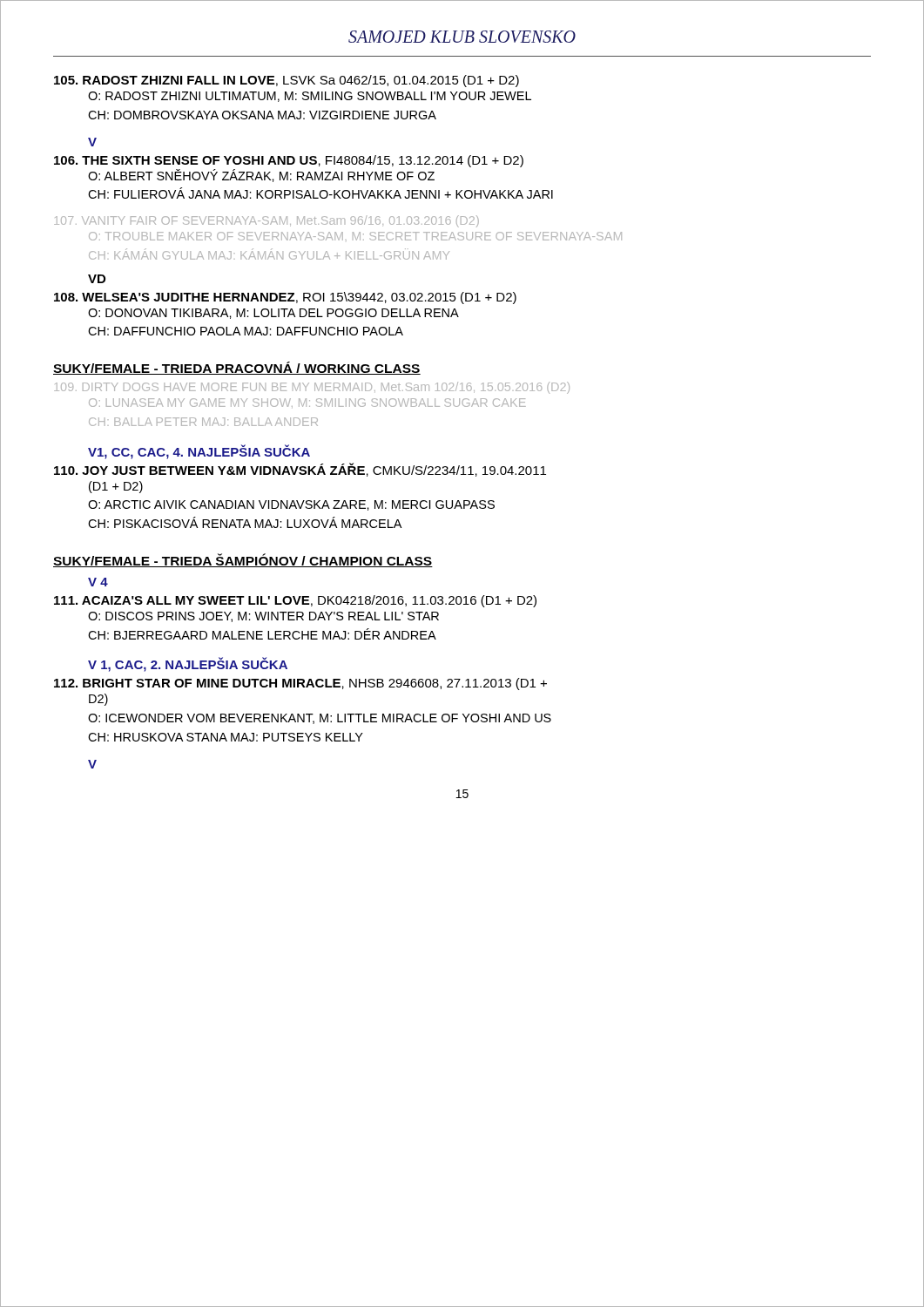Locate the block of text that opens with "110. JOY JUST BETWEEN Y&M VIDNAVSKÁ ZÁŘE,"
The height and width of the screenshot is (1307, 924).
coord(462,498)
